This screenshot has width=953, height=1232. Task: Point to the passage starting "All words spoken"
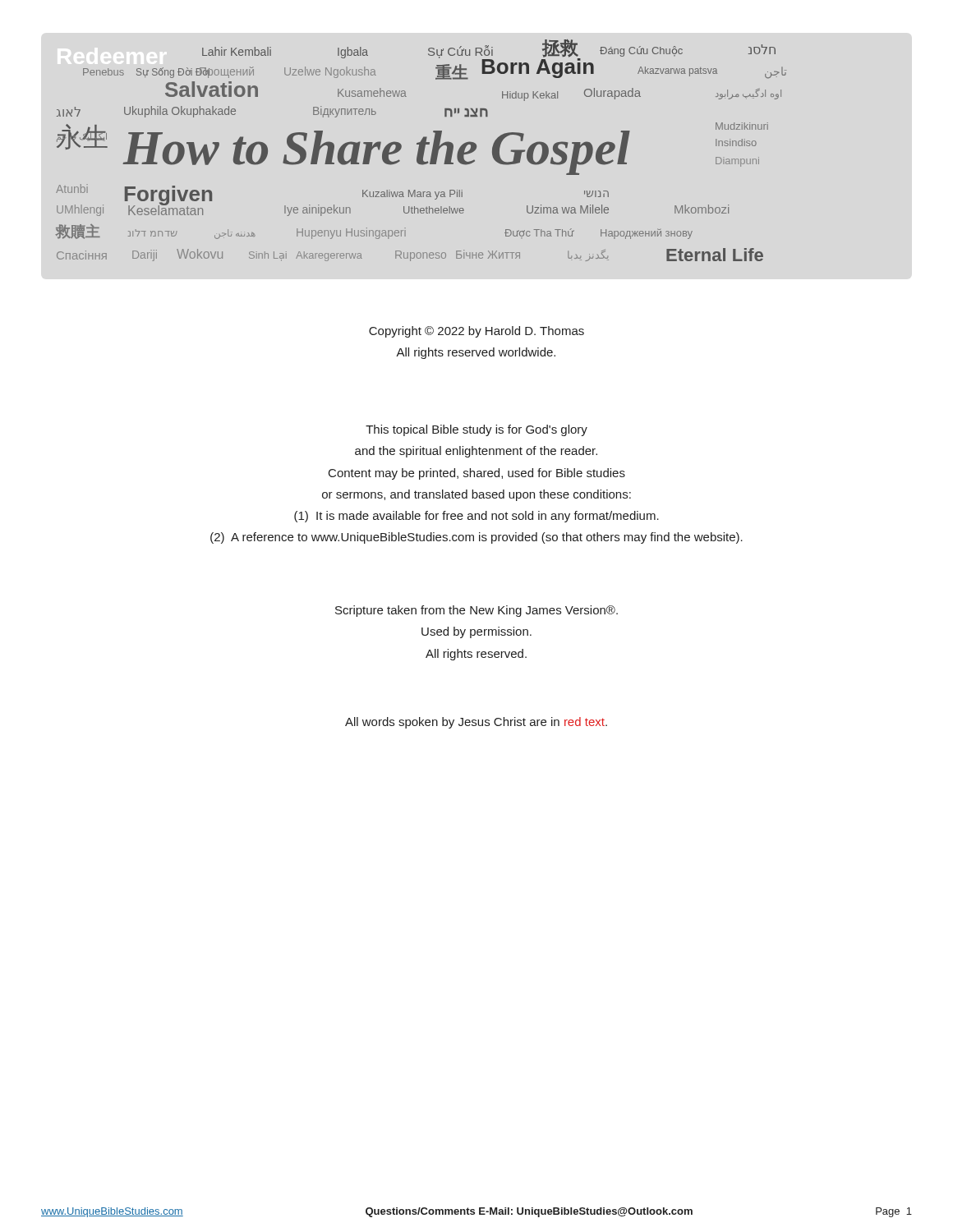coord(476,722)
